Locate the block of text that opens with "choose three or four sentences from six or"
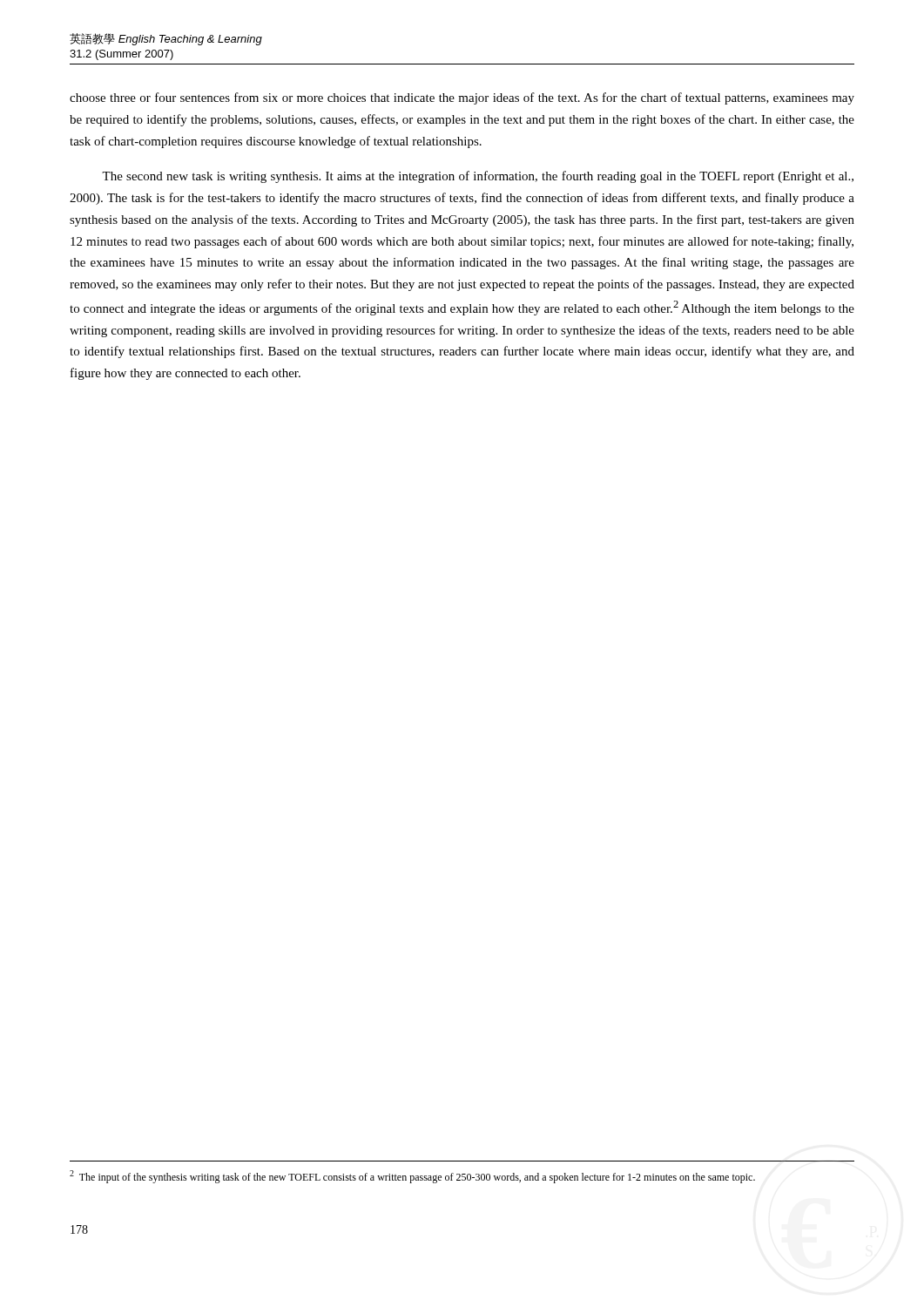The width and height of the screenshot is (924, 1307). pos(462,119)
